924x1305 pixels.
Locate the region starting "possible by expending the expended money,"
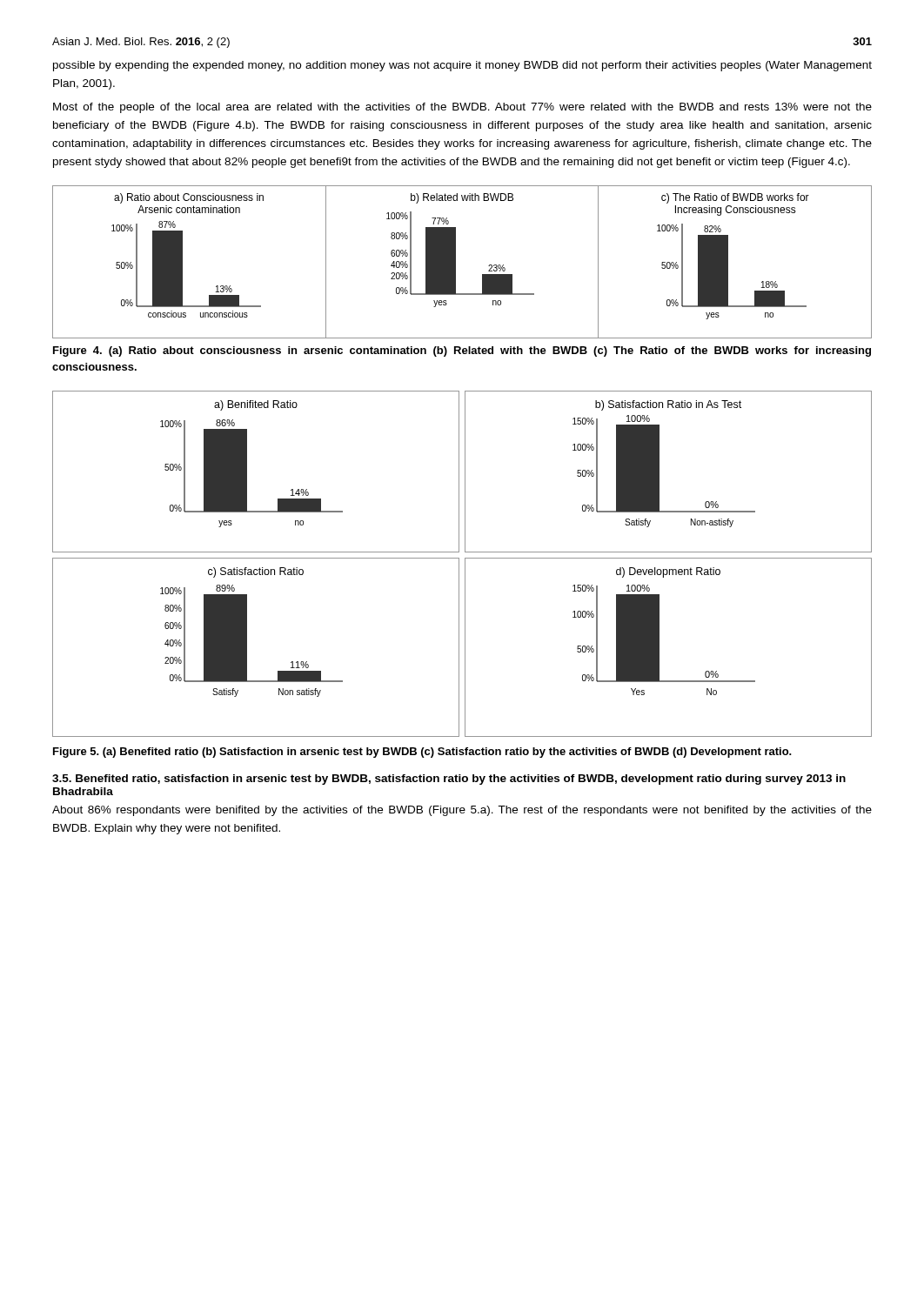(462, 74)
